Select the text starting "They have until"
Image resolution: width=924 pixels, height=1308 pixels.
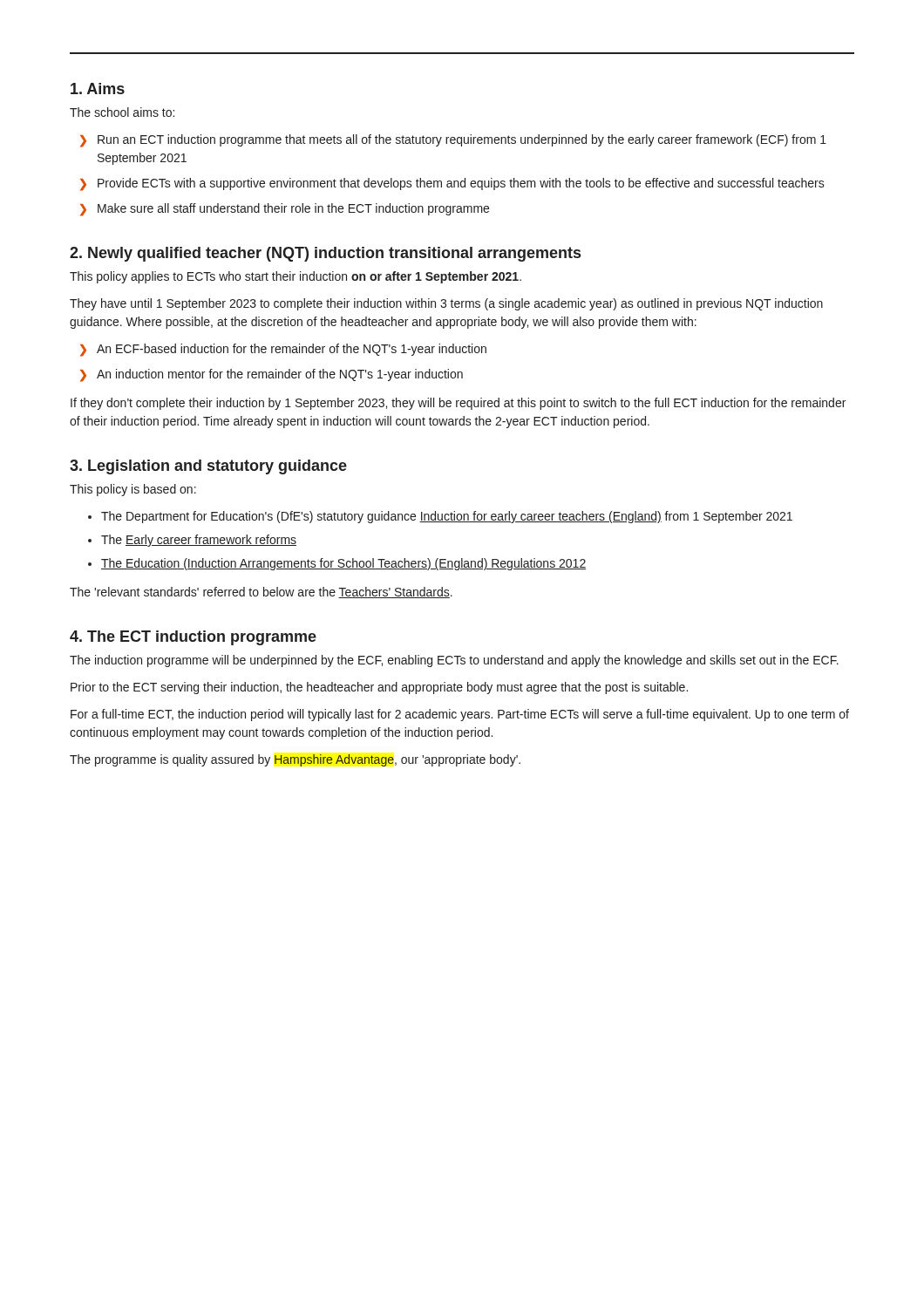(462, 313)
